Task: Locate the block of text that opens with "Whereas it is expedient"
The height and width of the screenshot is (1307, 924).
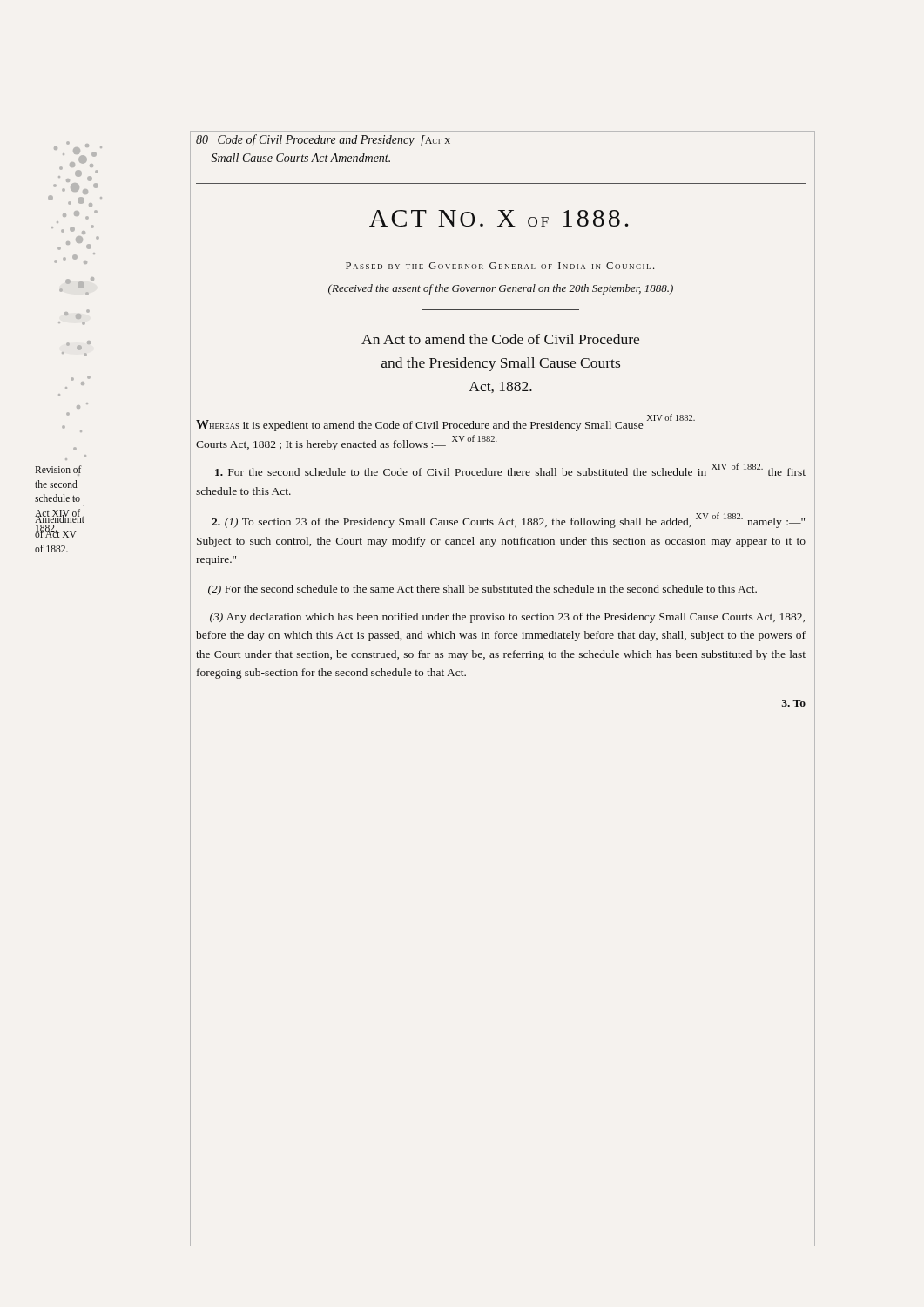Action: pyautogui.click(x=446, y=432)
